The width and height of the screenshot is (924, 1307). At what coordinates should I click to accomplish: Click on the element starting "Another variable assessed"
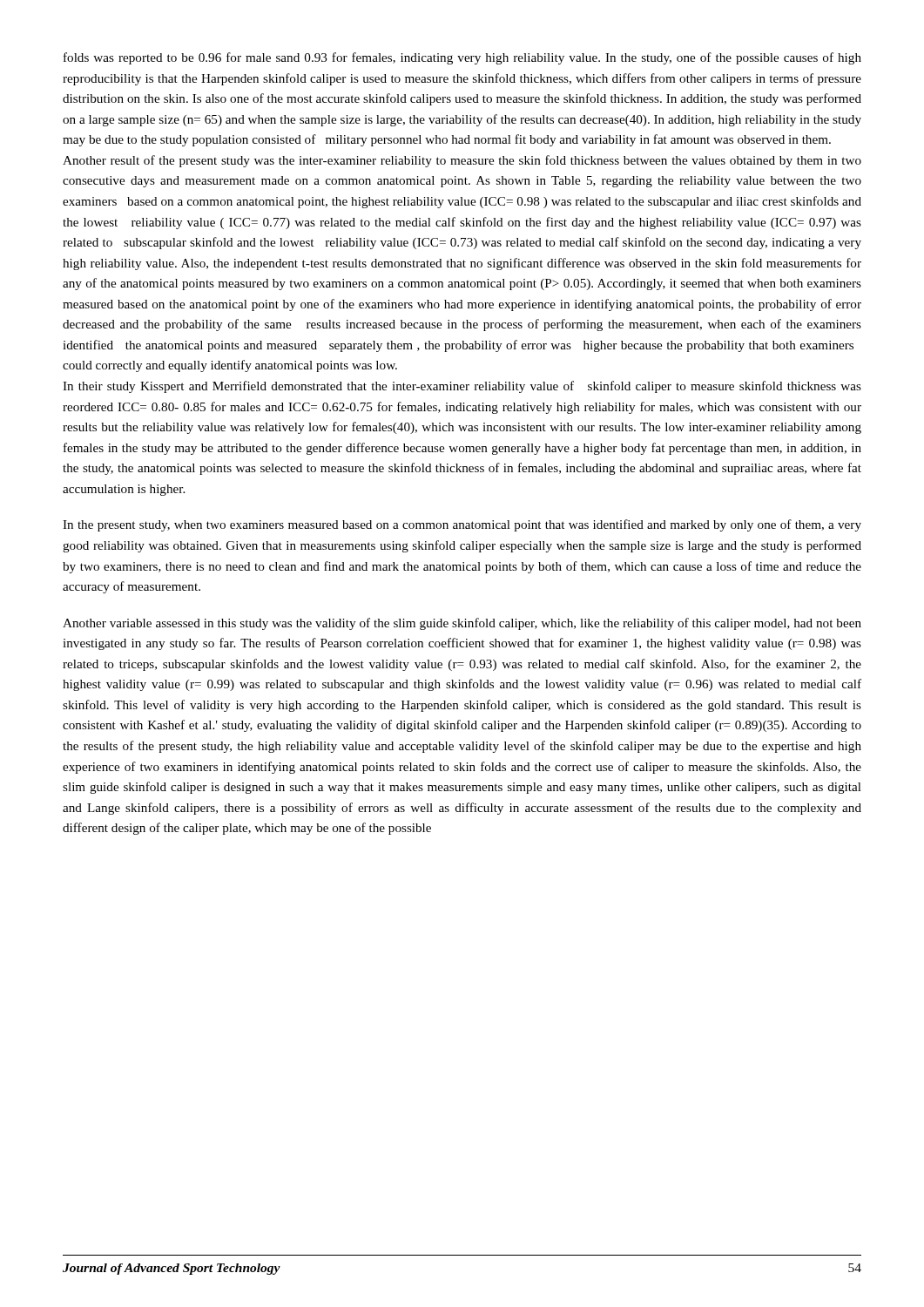click(462, 725)
